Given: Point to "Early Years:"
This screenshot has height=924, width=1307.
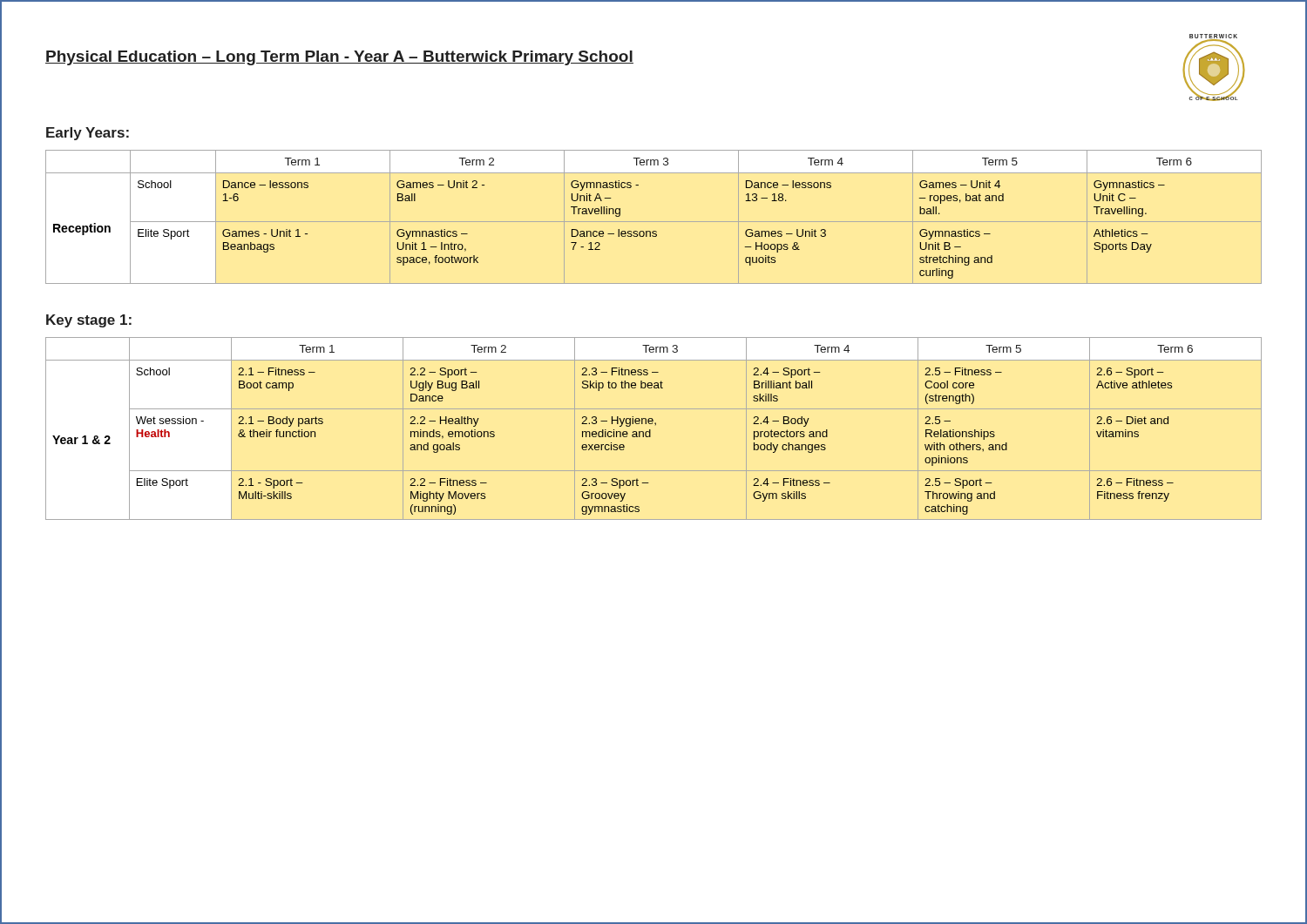Looking at the screenshot, I should pyautogui.click(x=88, y=133).
